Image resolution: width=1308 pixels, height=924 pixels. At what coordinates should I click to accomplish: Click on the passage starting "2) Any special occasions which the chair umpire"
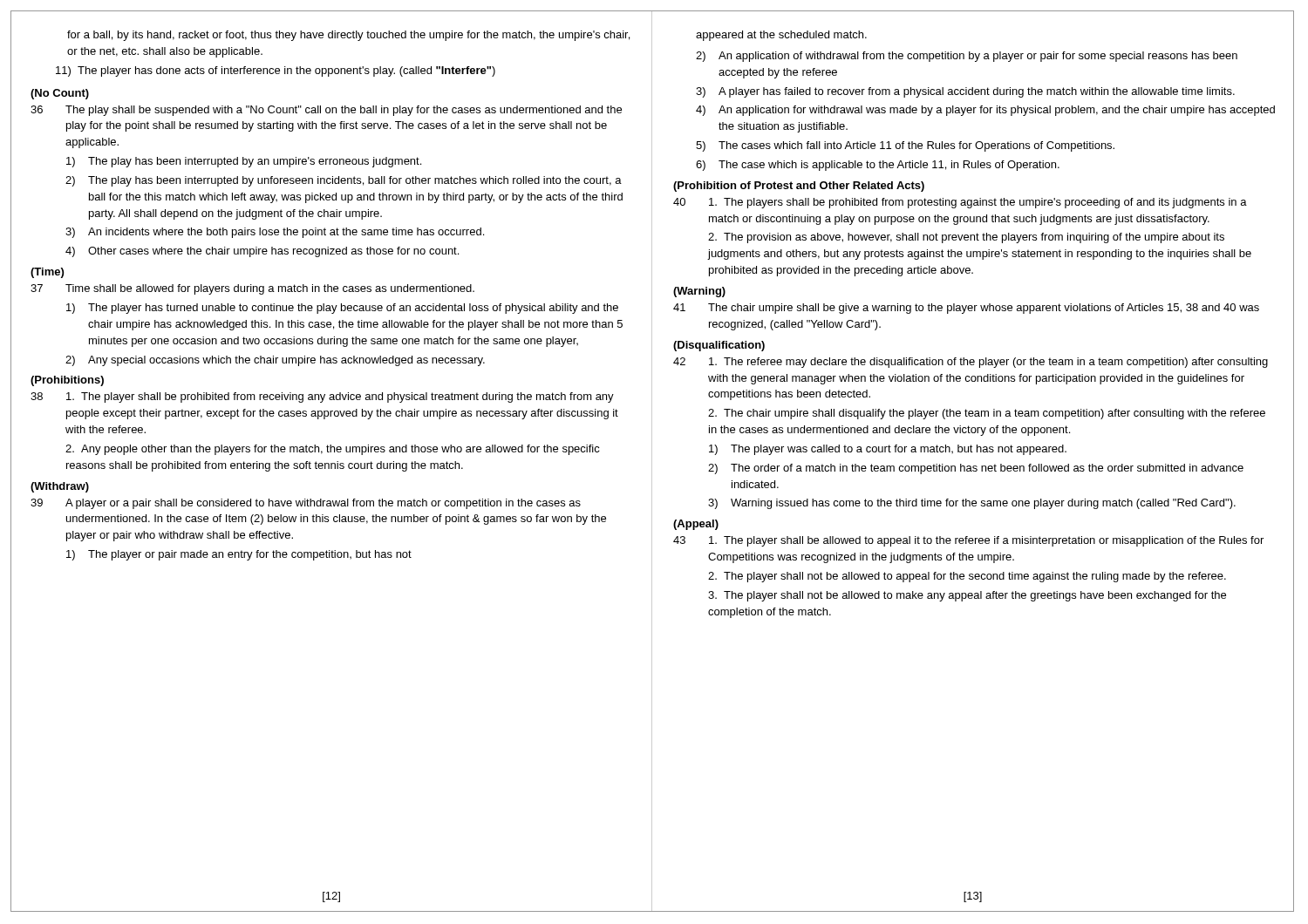350,360
